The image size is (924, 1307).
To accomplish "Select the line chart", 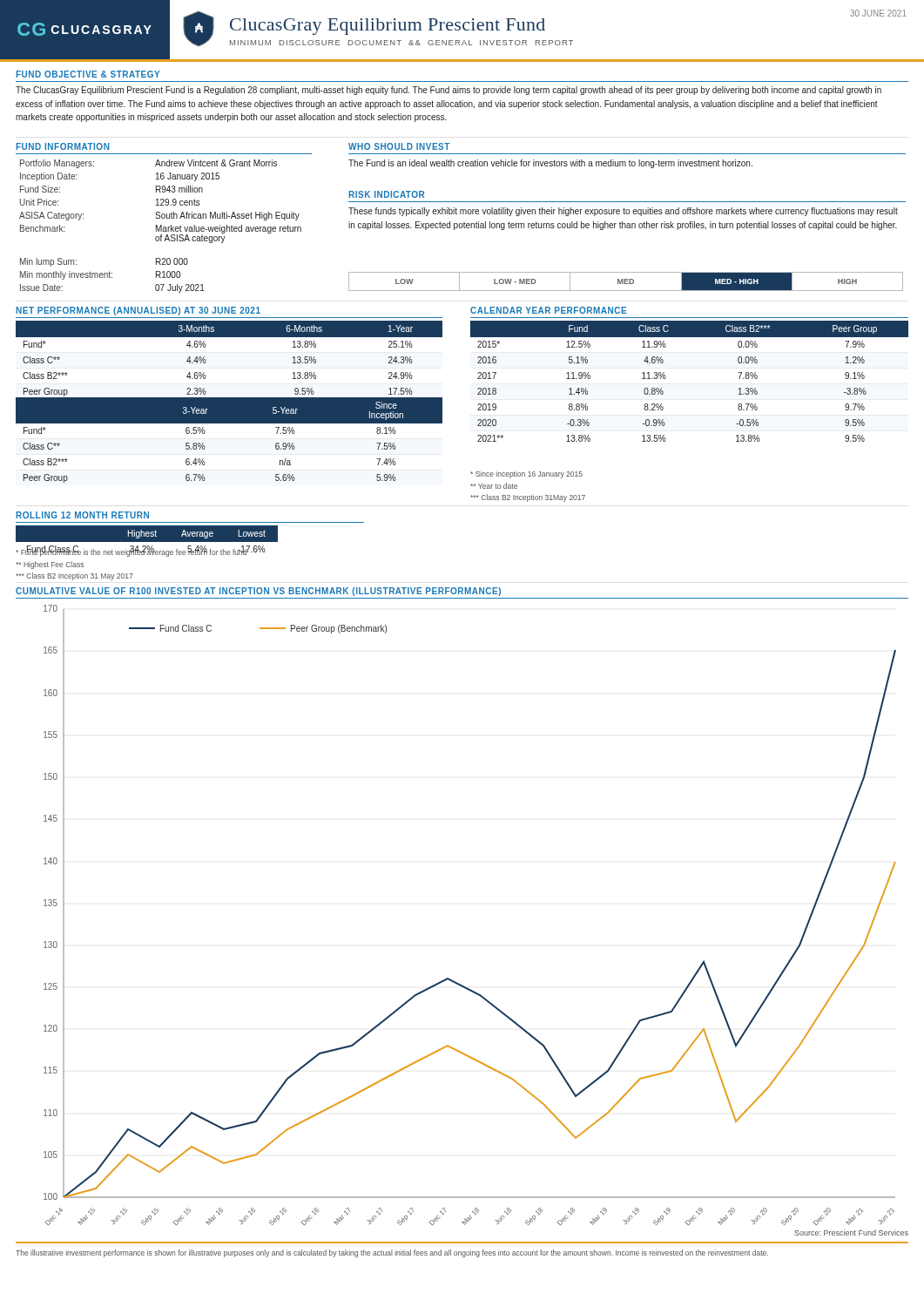I will click(462, 923).
